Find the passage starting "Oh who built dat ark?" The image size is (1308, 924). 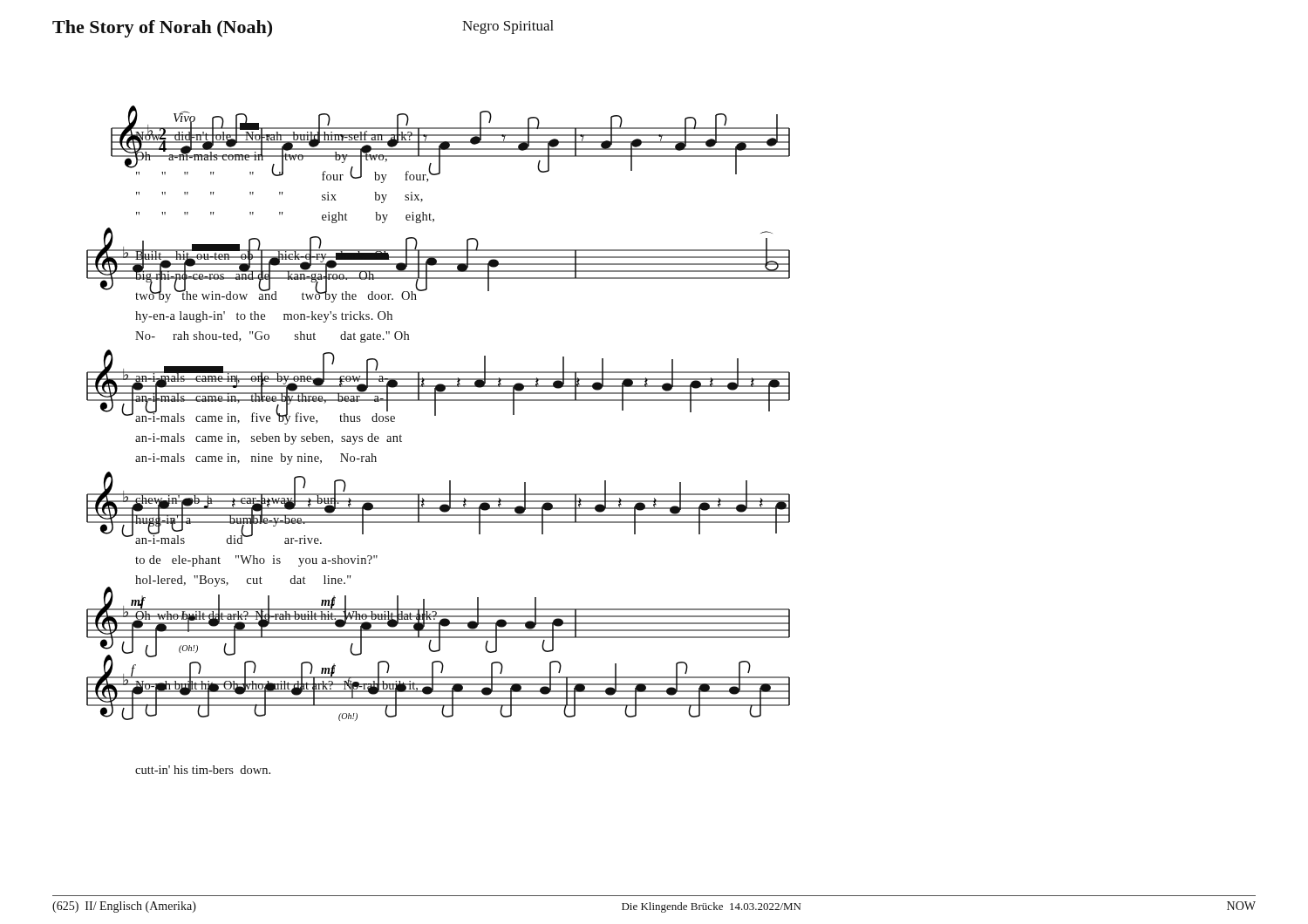[x=286, y=615]
